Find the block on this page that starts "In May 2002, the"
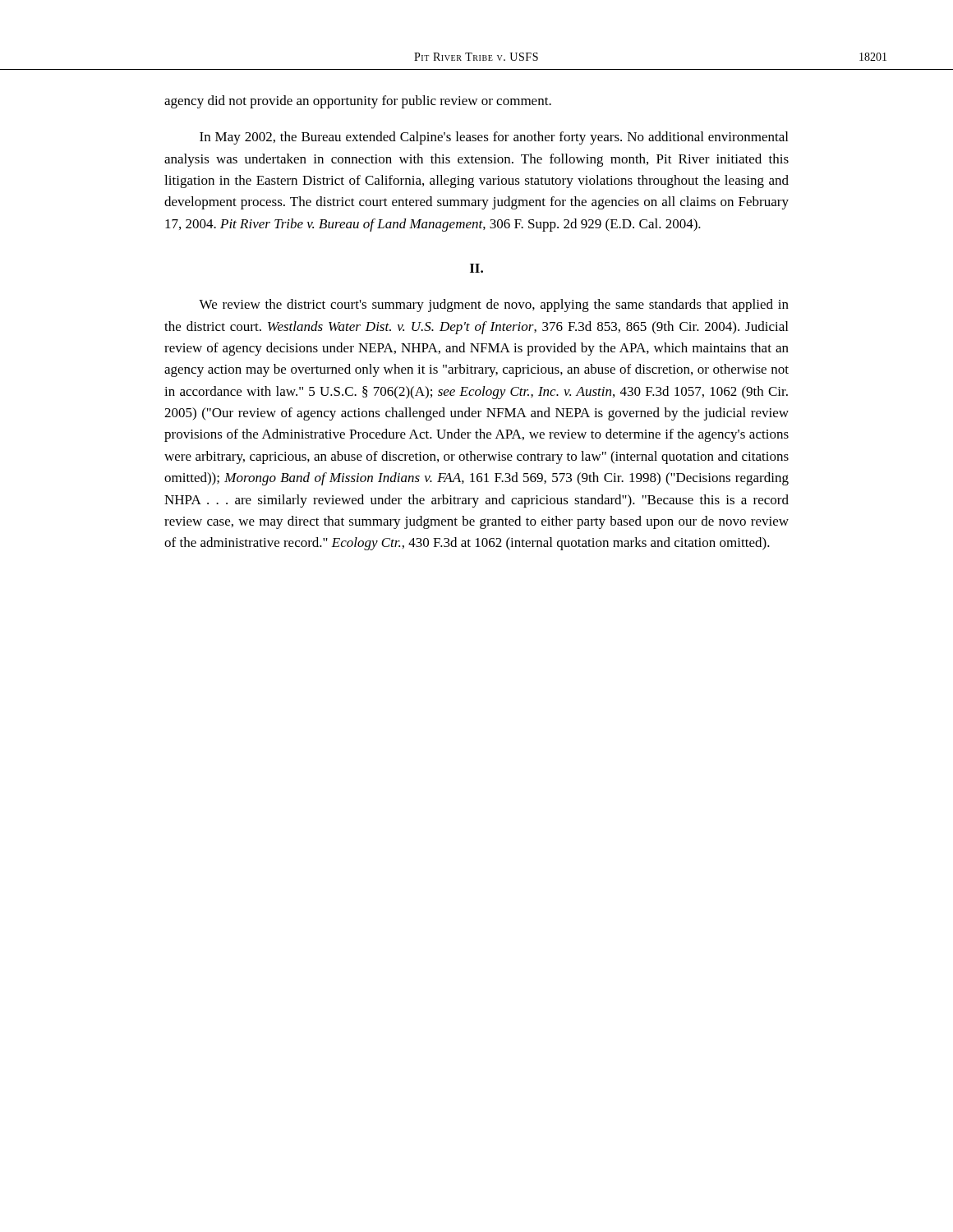The height and width of the screenshot is (1232, 953). [x=476, y=181]
